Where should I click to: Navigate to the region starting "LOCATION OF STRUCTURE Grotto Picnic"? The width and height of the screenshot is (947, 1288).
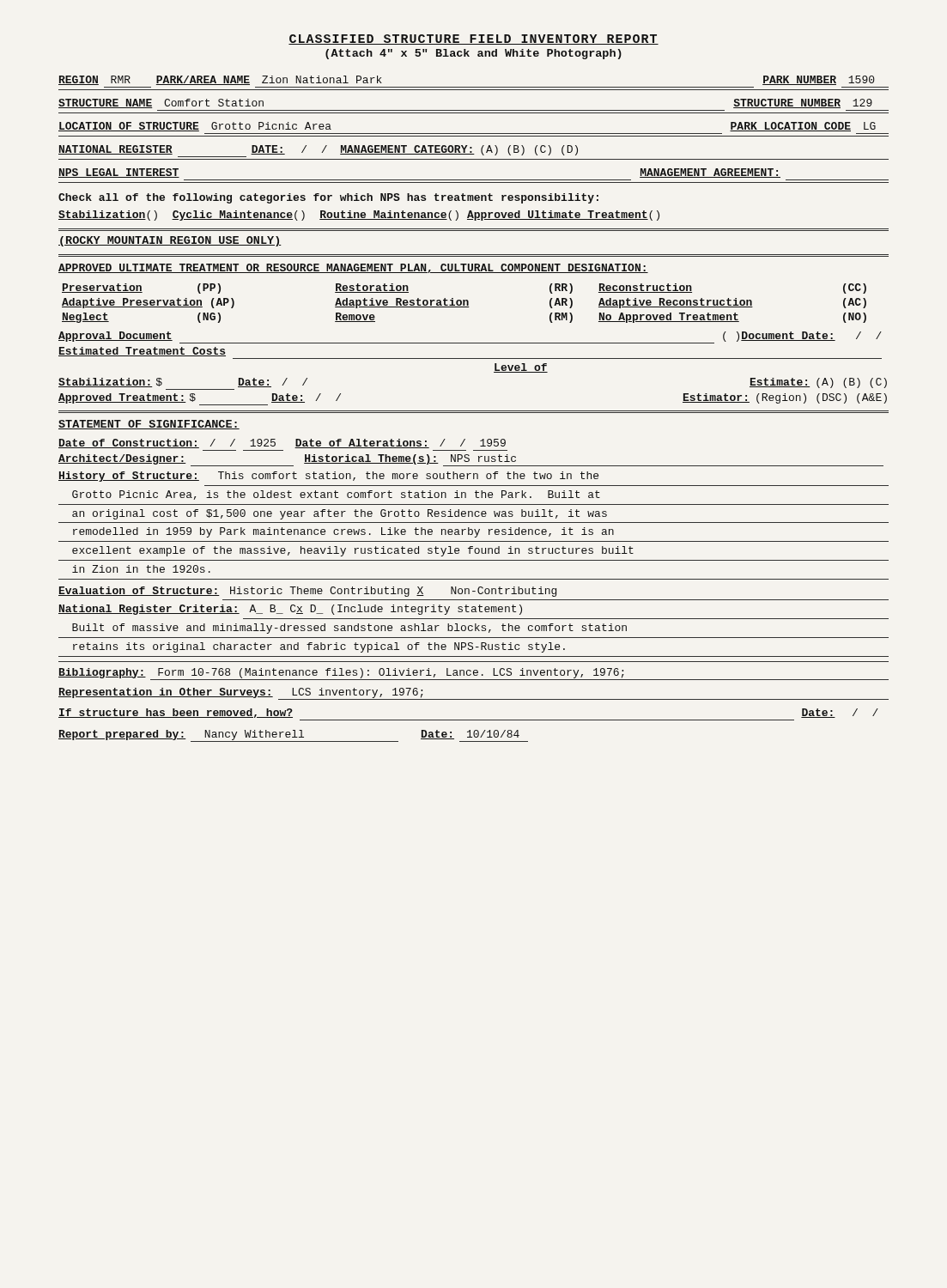(x=474, y=127)
